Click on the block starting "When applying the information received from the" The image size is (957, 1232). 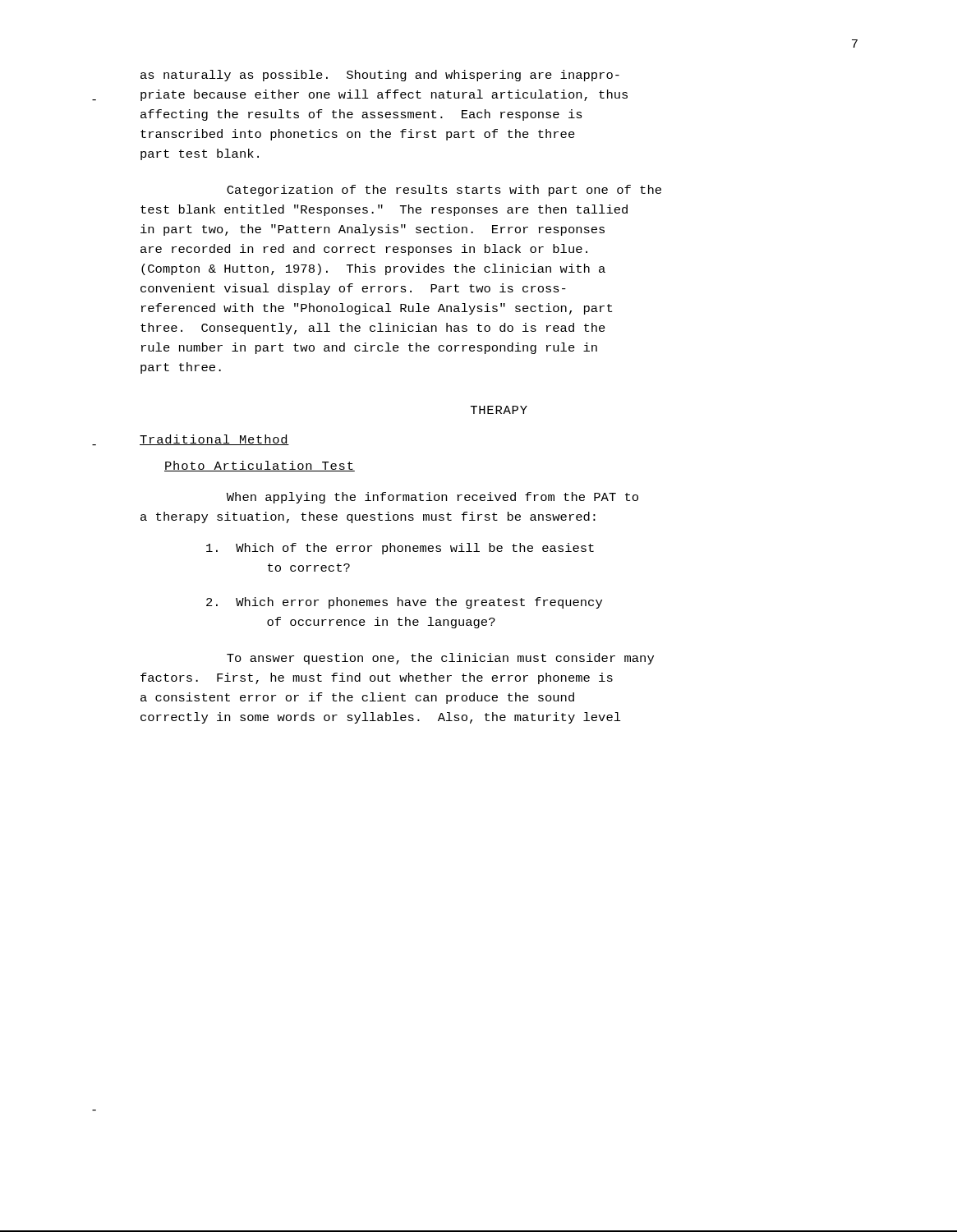(389, 508)
